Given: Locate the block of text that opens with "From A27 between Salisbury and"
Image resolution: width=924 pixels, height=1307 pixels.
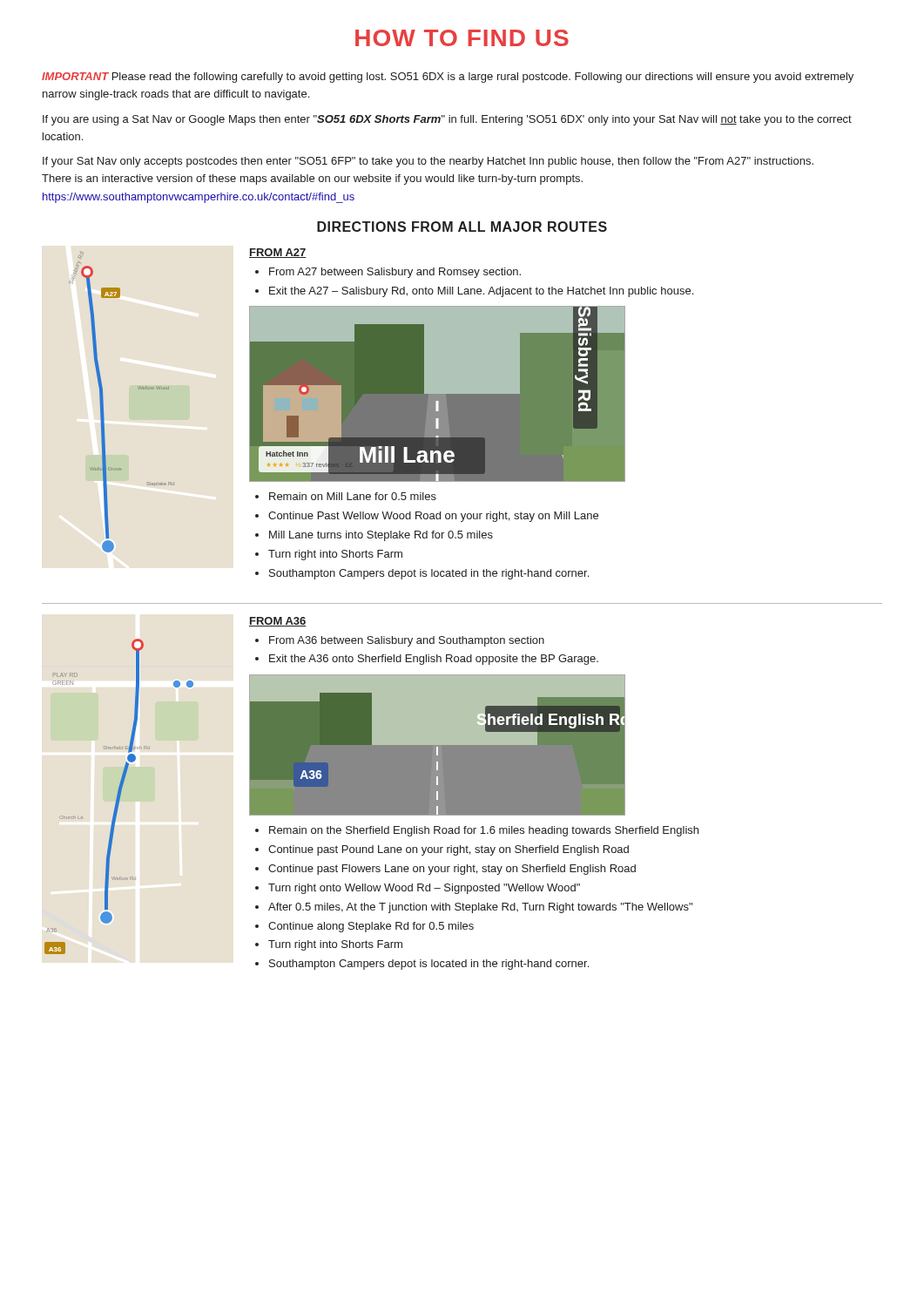Looking at the screenshot, I should [395, 271].
